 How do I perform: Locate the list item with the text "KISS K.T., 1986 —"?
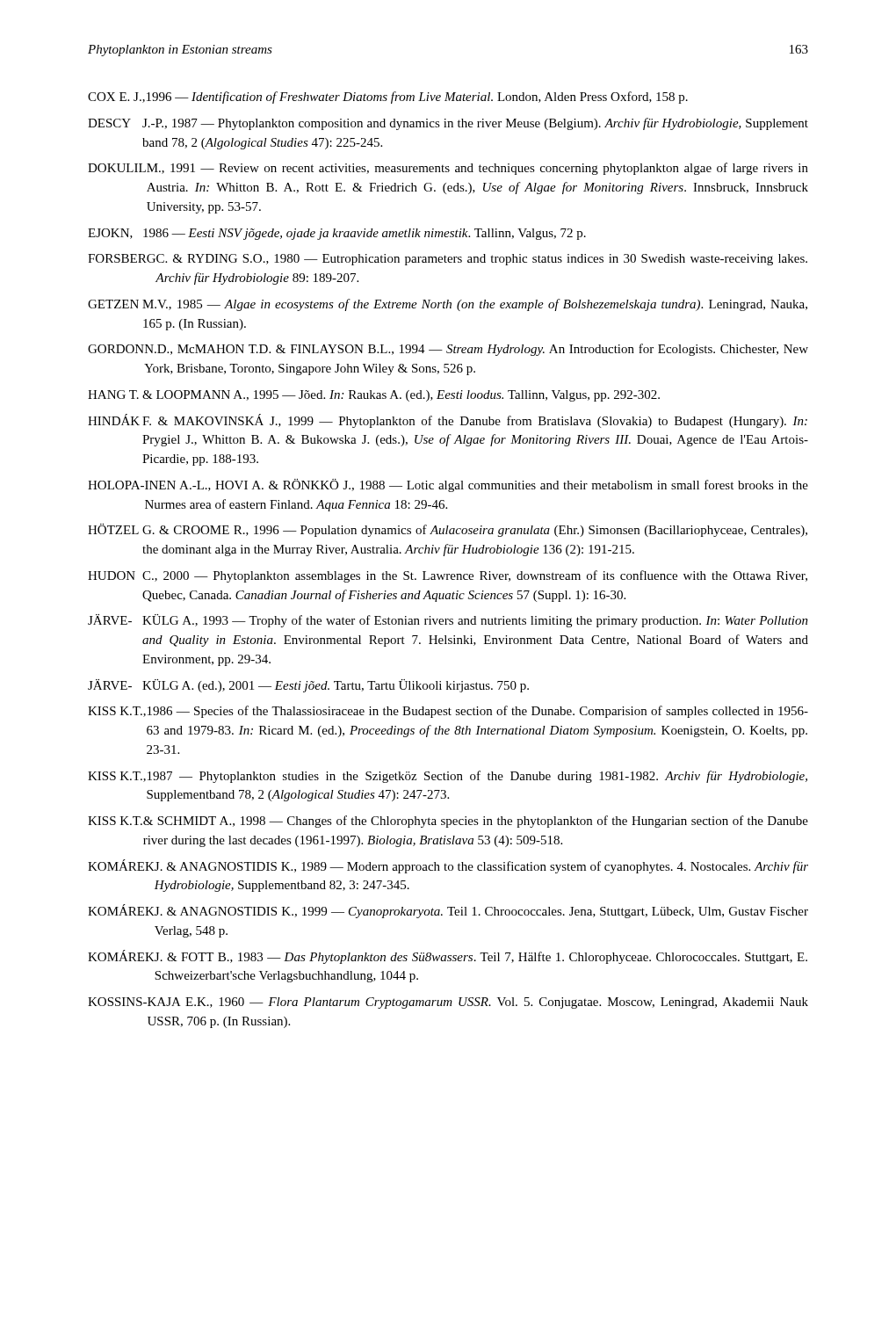pyautogui.click(x=448, y=731)
